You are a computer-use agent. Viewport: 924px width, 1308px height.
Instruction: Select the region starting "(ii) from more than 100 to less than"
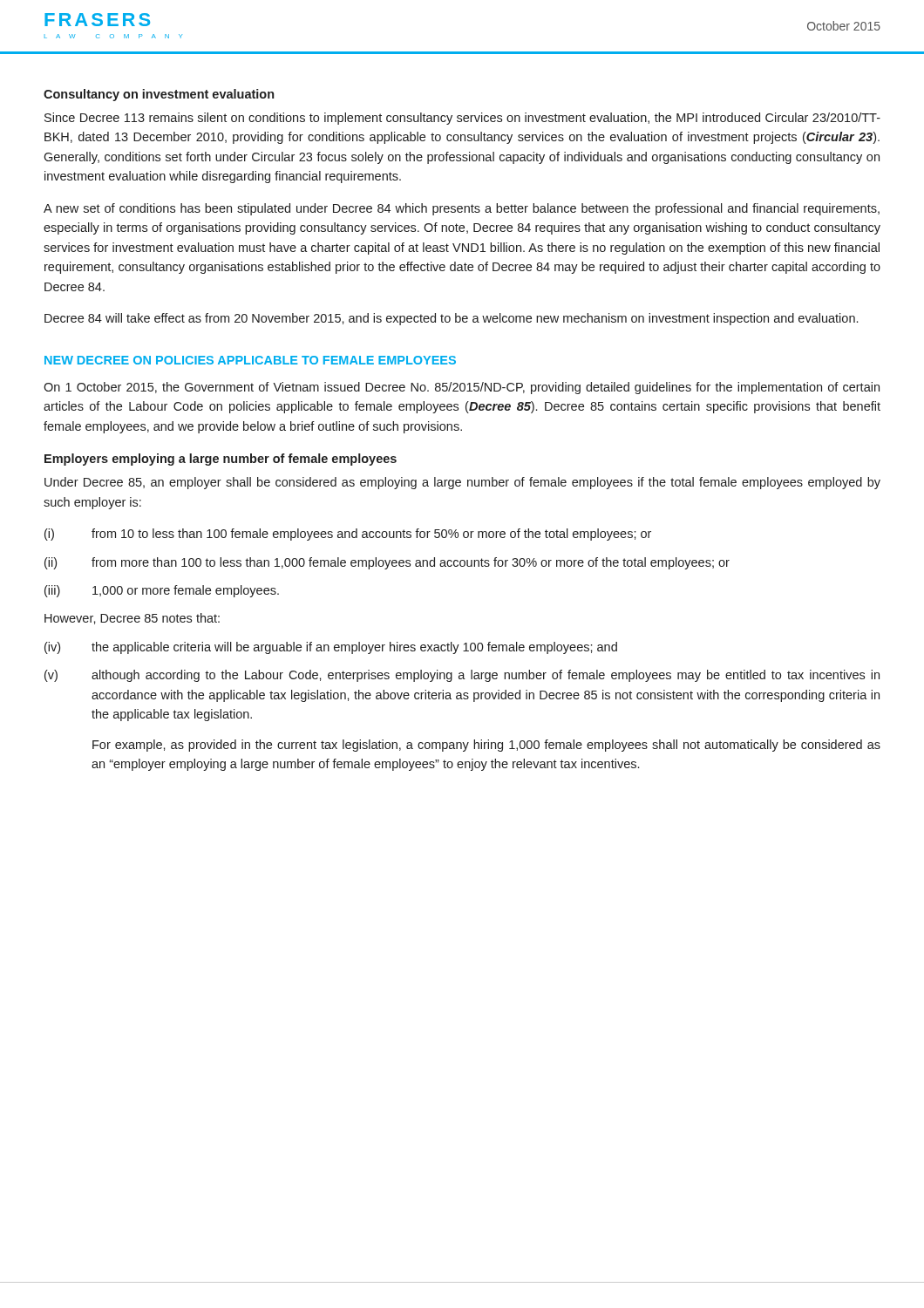(x=462, y=562)
